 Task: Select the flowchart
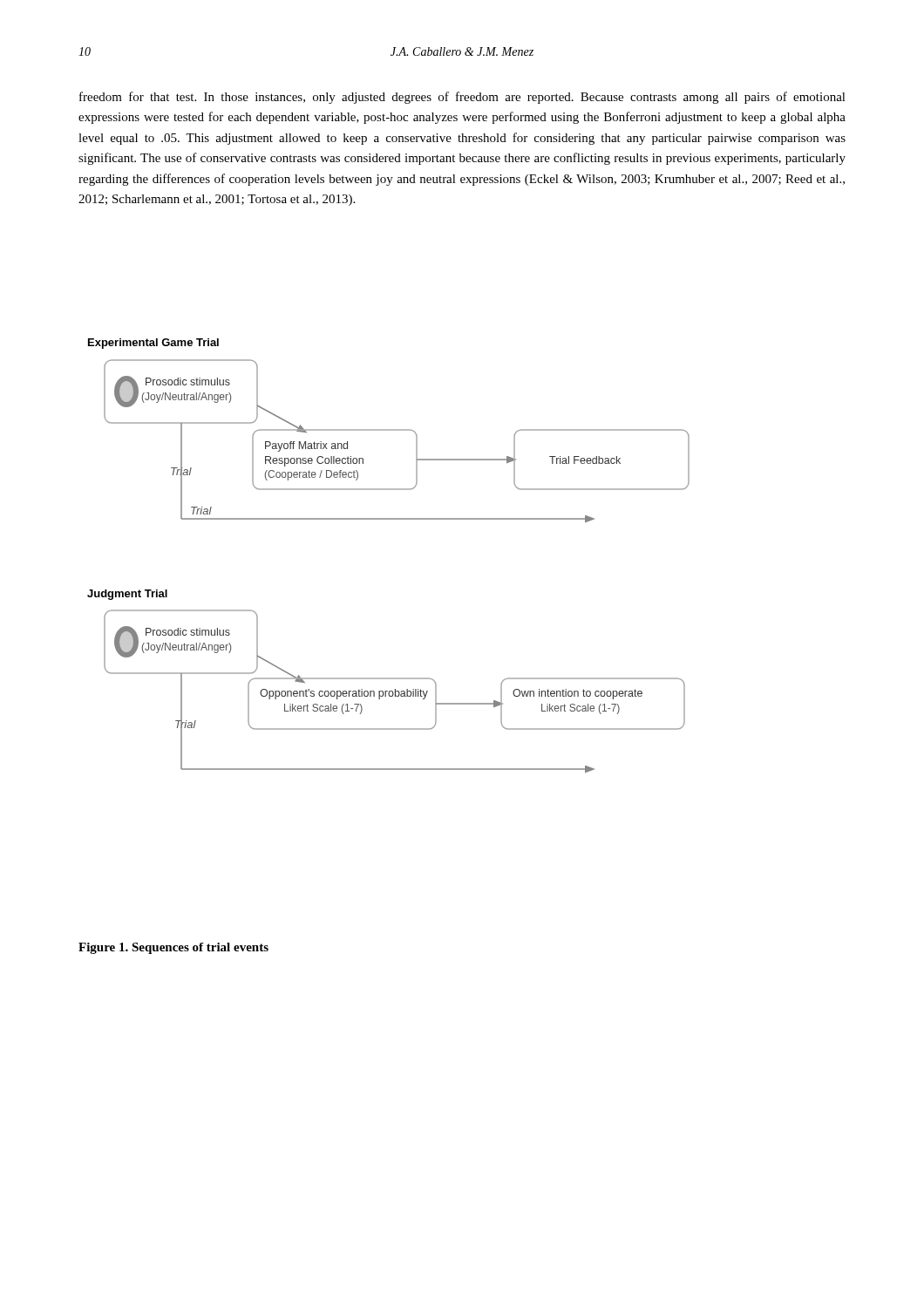[462, 632]
